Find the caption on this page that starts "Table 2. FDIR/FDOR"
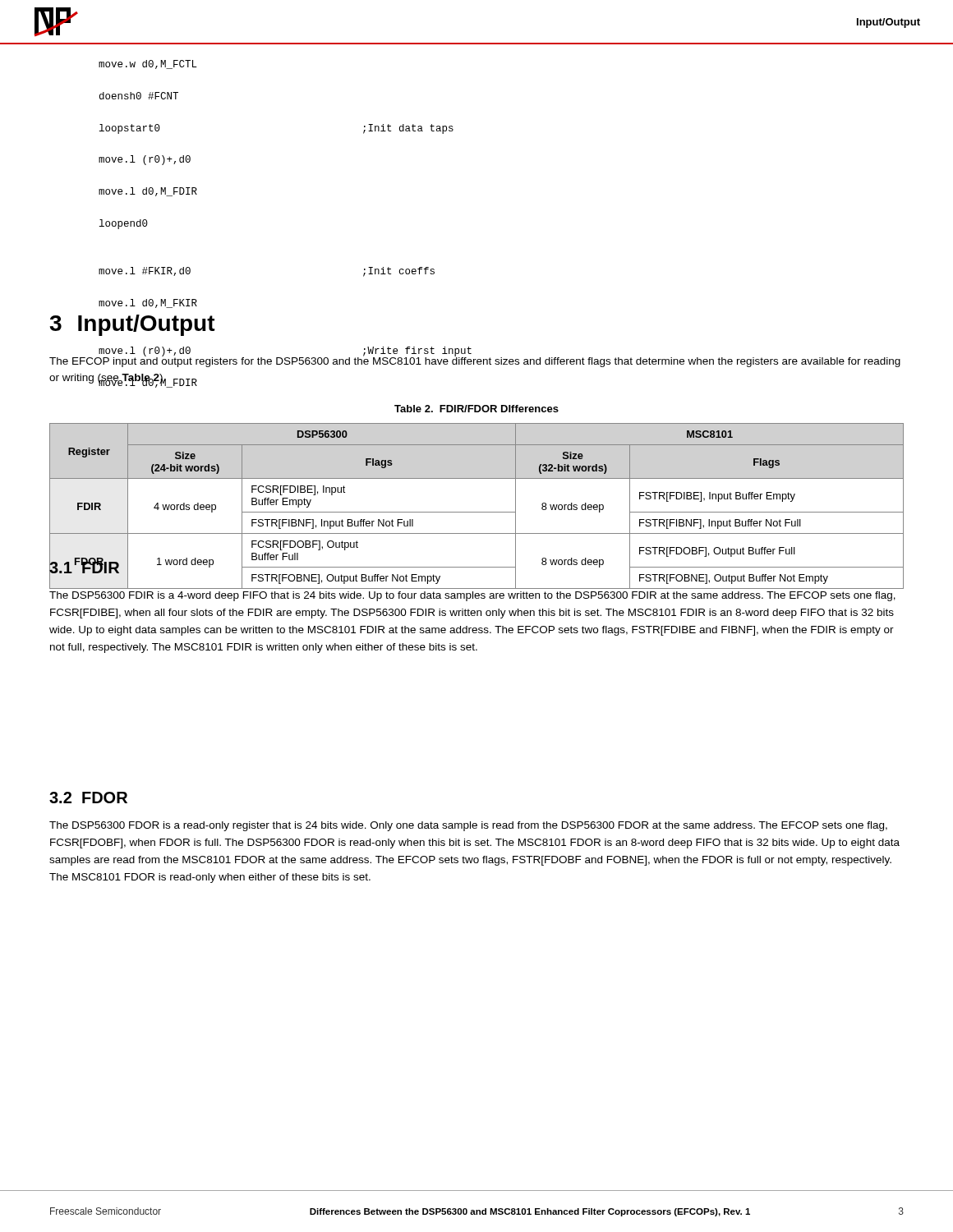953x1232 pixels. pyautogui.click(x=476, y=409)
